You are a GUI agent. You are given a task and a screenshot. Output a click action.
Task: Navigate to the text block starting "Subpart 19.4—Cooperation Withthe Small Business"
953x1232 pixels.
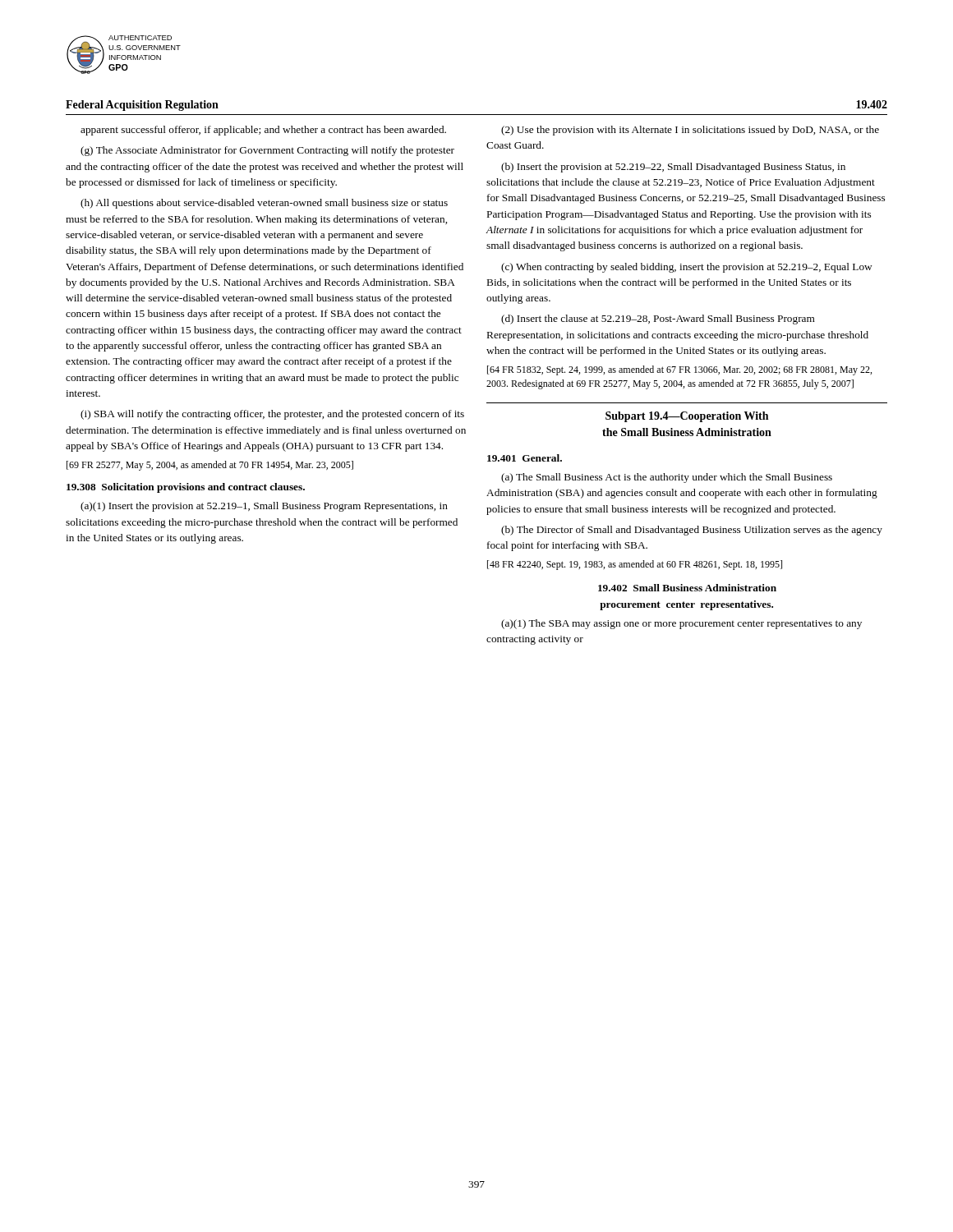point(687,422)
